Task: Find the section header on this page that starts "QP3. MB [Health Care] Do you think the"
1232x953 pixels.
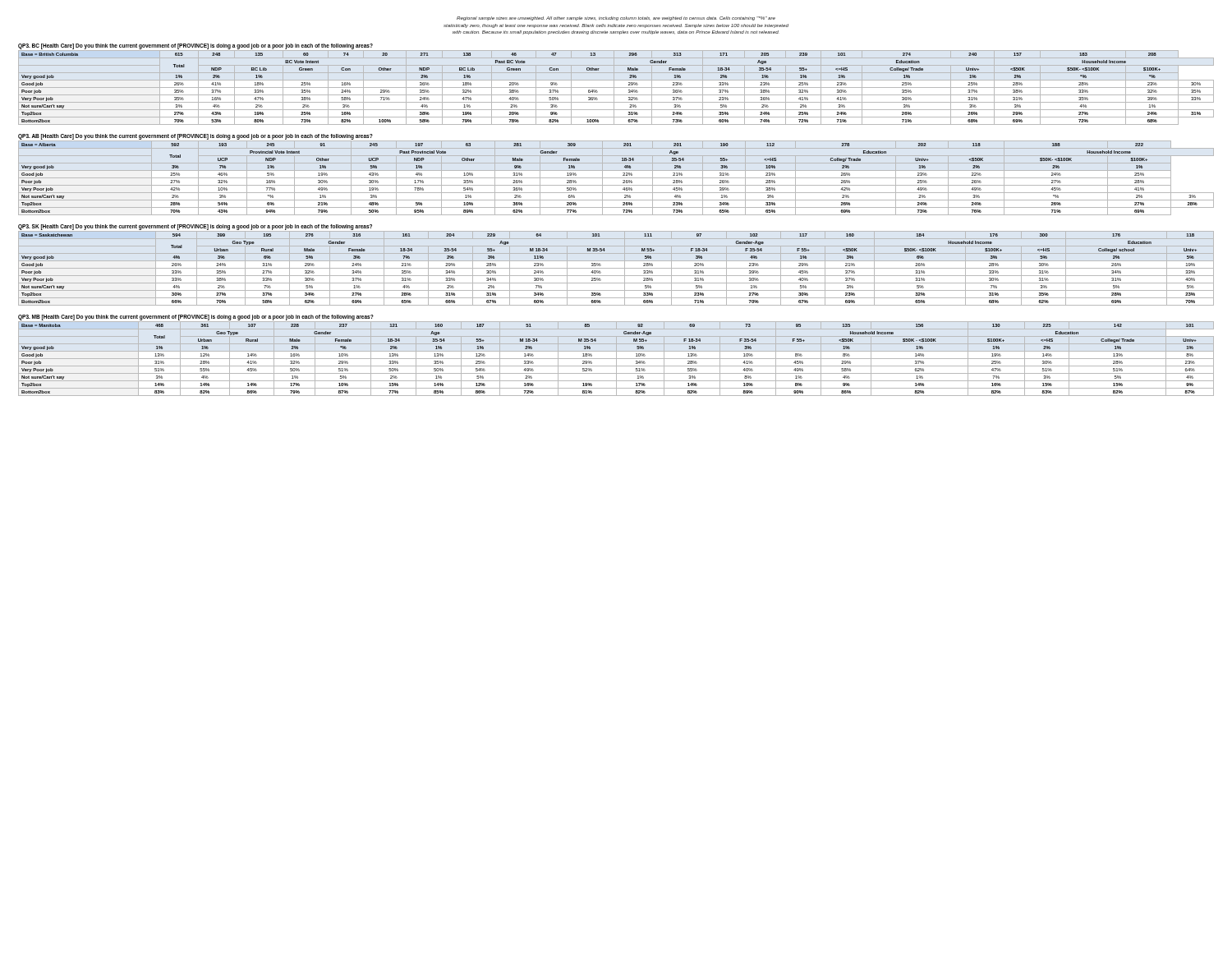Action: 196,317
